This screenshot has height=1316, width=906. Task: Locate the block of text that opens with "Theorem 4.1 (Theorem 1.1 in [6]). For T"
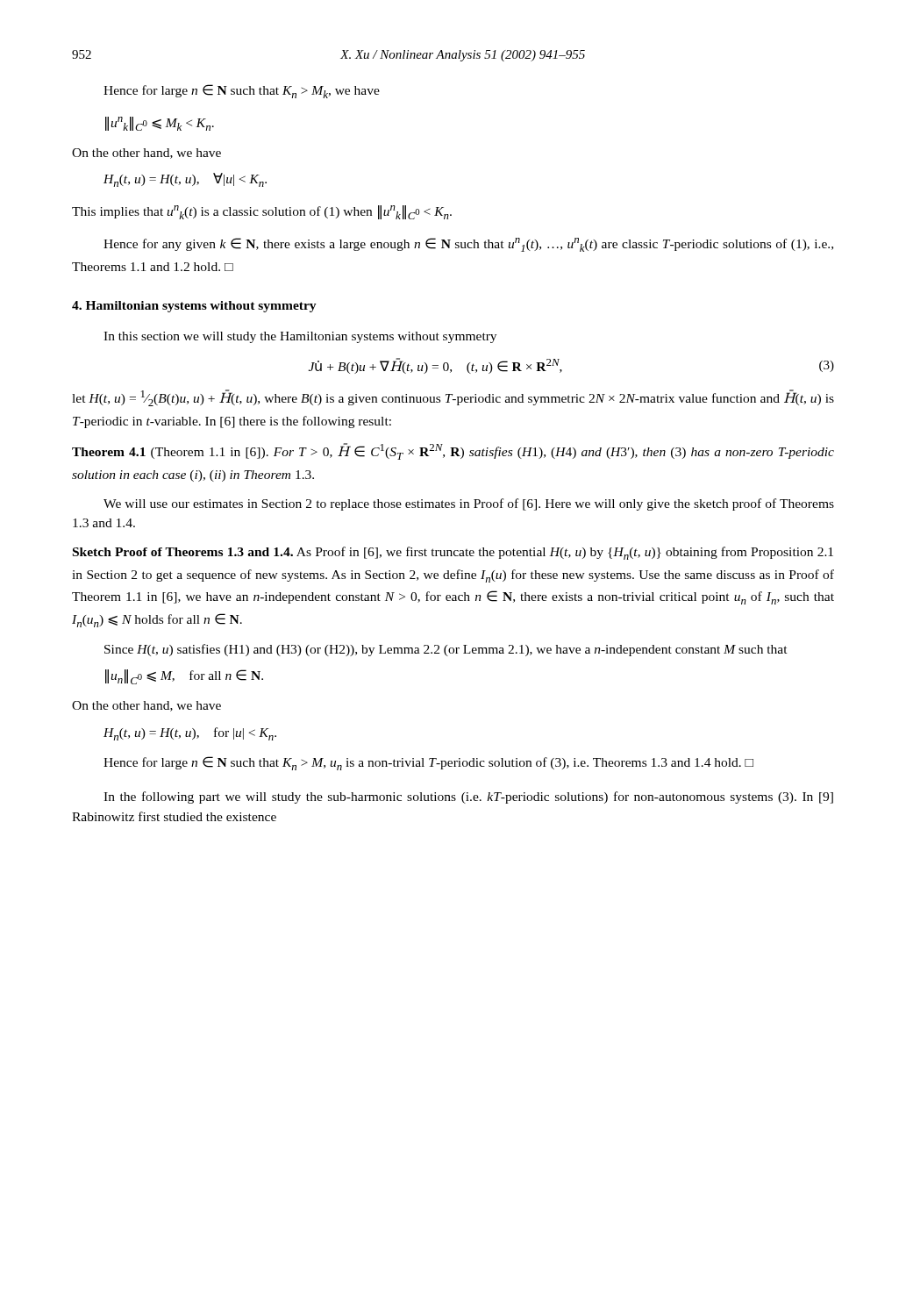point(453,462)
